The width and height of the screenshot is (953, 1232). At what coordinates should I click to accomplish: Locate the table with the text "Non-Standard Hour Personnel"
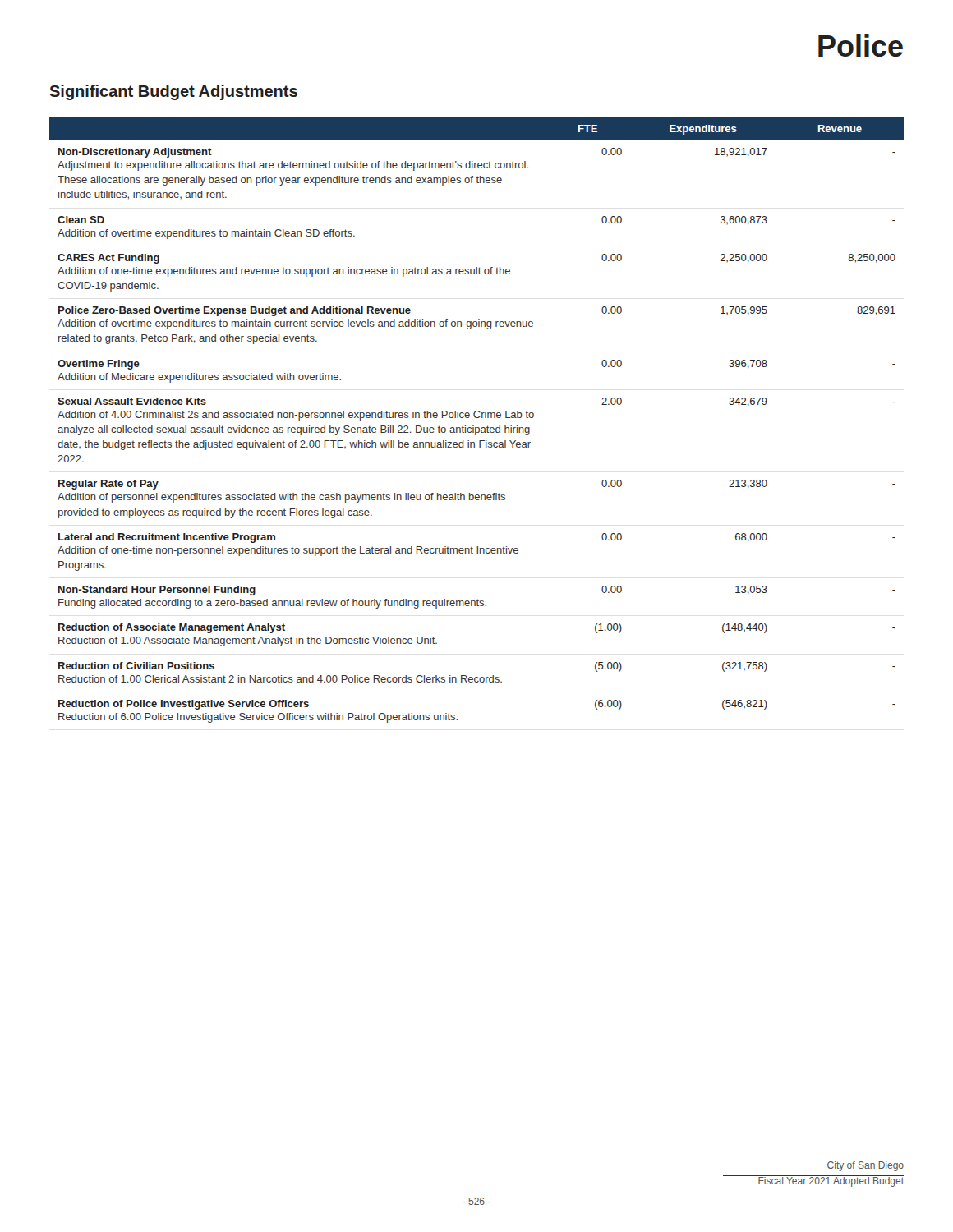(x=476, y=423)
